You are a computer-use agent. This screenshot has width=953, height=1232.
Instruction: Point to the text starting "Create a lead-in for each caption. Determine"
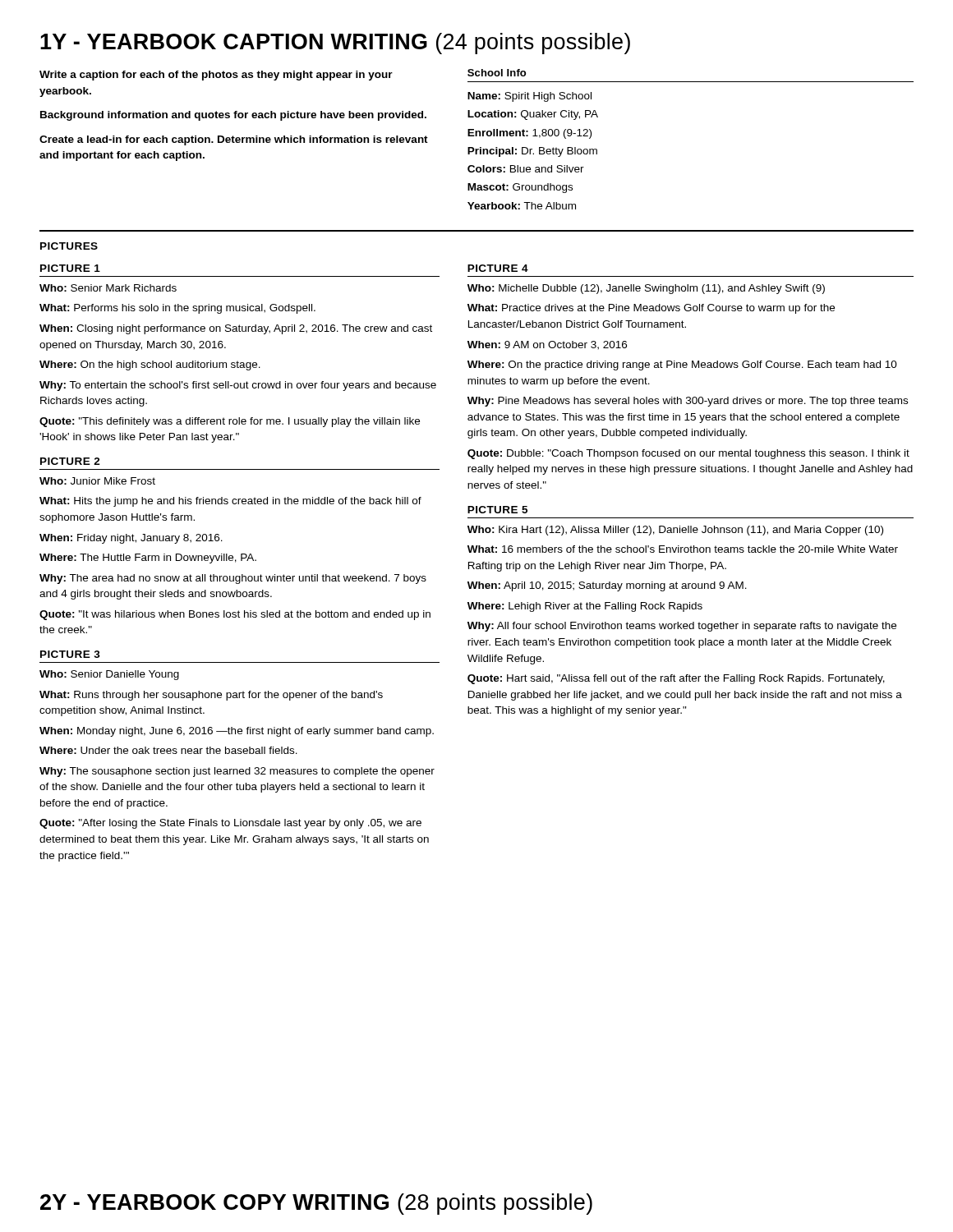234,147
